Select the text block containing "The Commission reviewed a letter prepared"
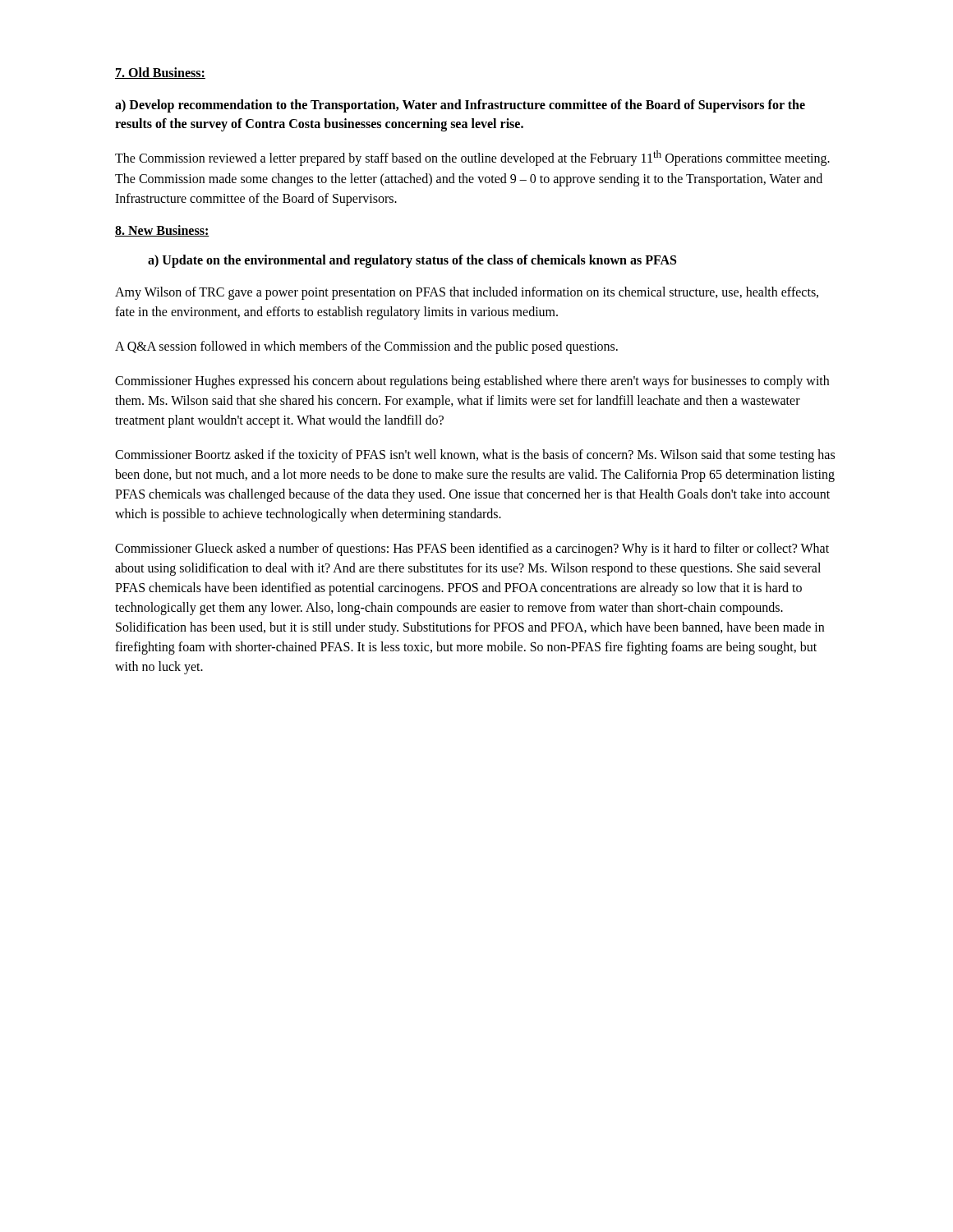Image resolution: width=953 pixels, height=1232 pixels. [x=473, y=177]
